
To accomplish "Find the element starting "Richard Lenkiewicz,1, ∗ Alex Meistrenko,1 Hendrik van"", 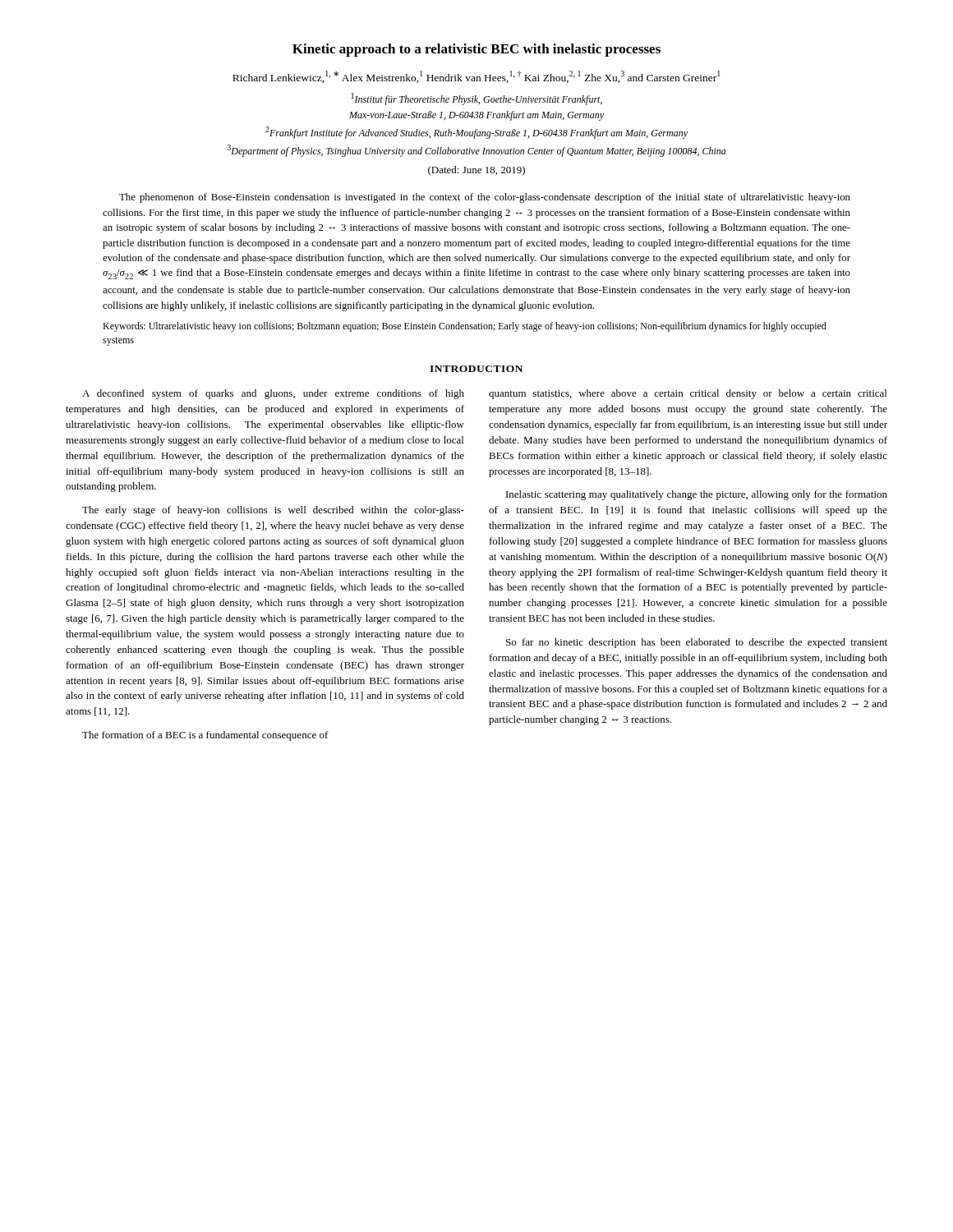I will (476, 76).
